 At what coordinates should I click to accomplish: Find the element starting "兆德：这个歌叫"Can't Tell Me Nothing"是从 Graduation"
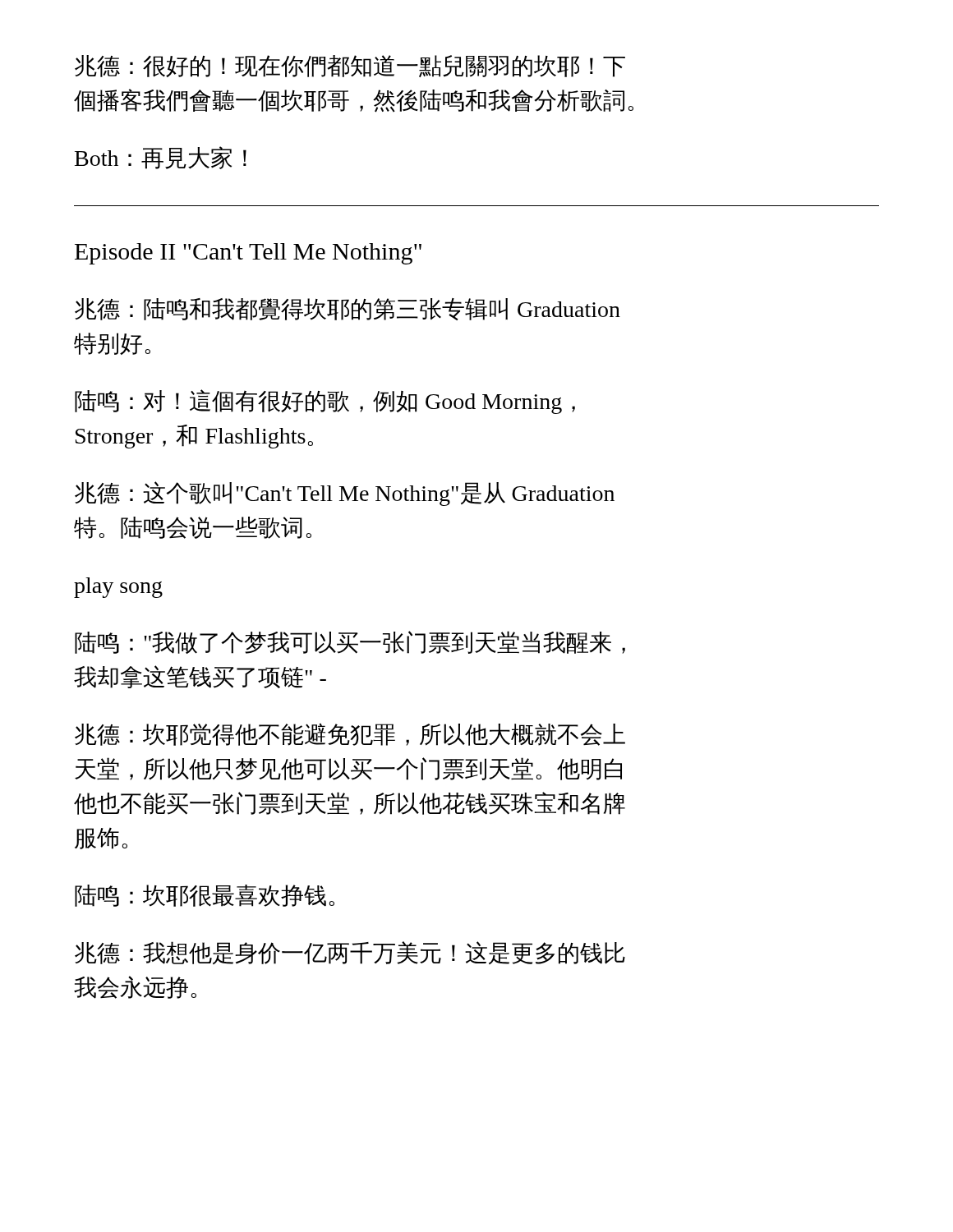tap(344, 510)
